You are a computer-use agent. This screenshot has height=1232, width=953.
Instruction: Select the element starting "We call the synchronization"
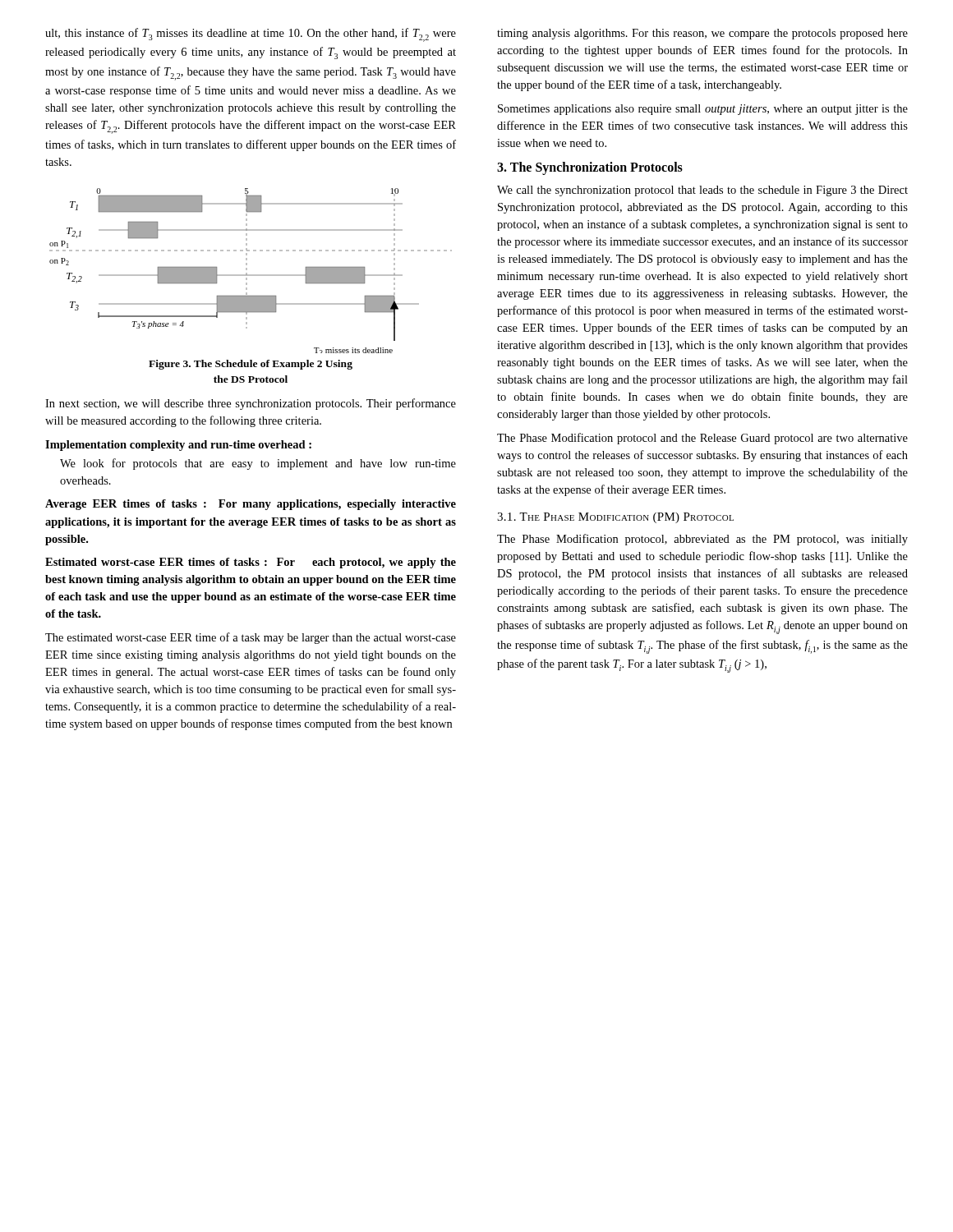(x=702, y=340)
